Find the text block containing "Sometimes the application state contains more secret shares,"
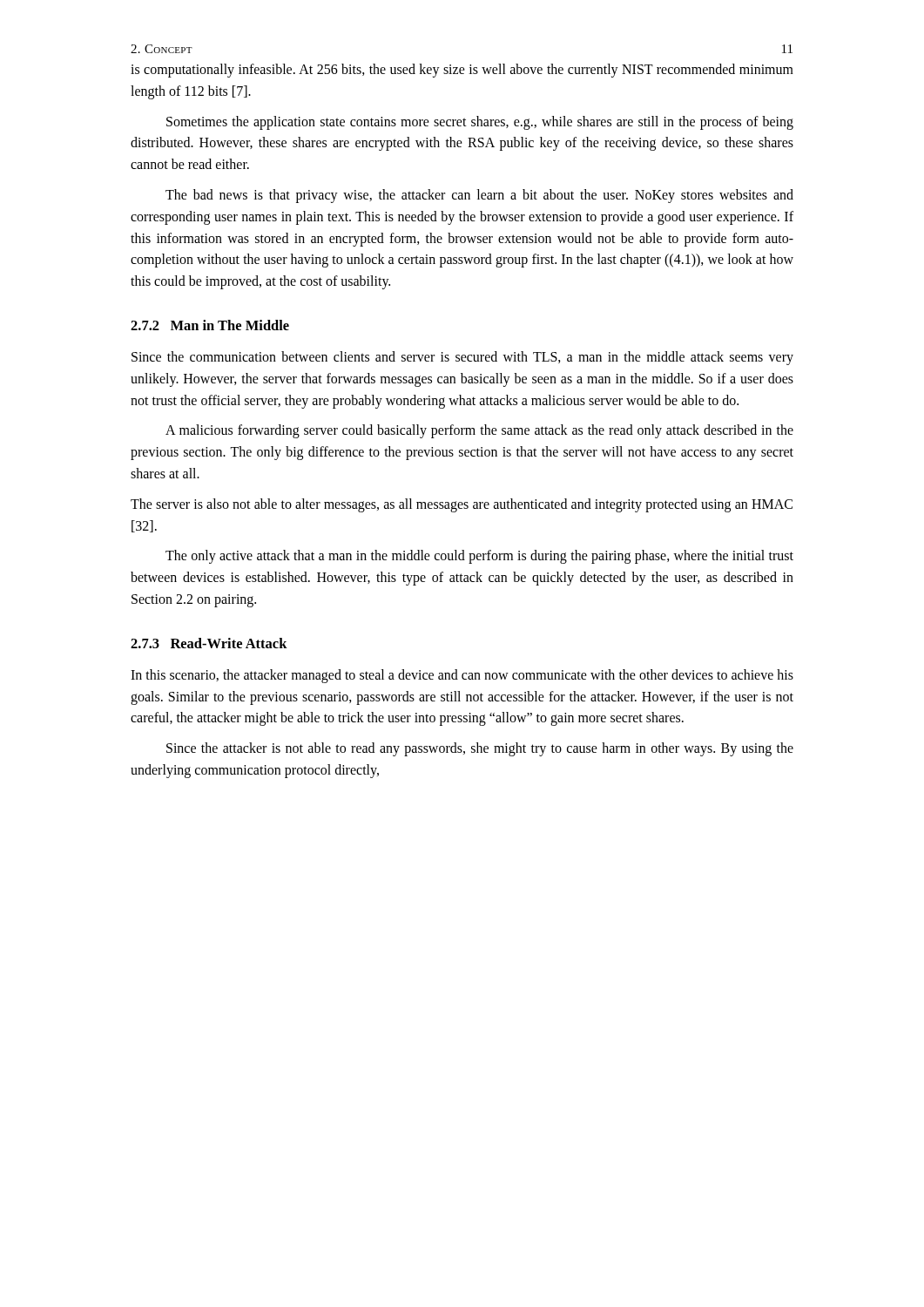Viewport: 924px width, 1307px height. (462, 144)
